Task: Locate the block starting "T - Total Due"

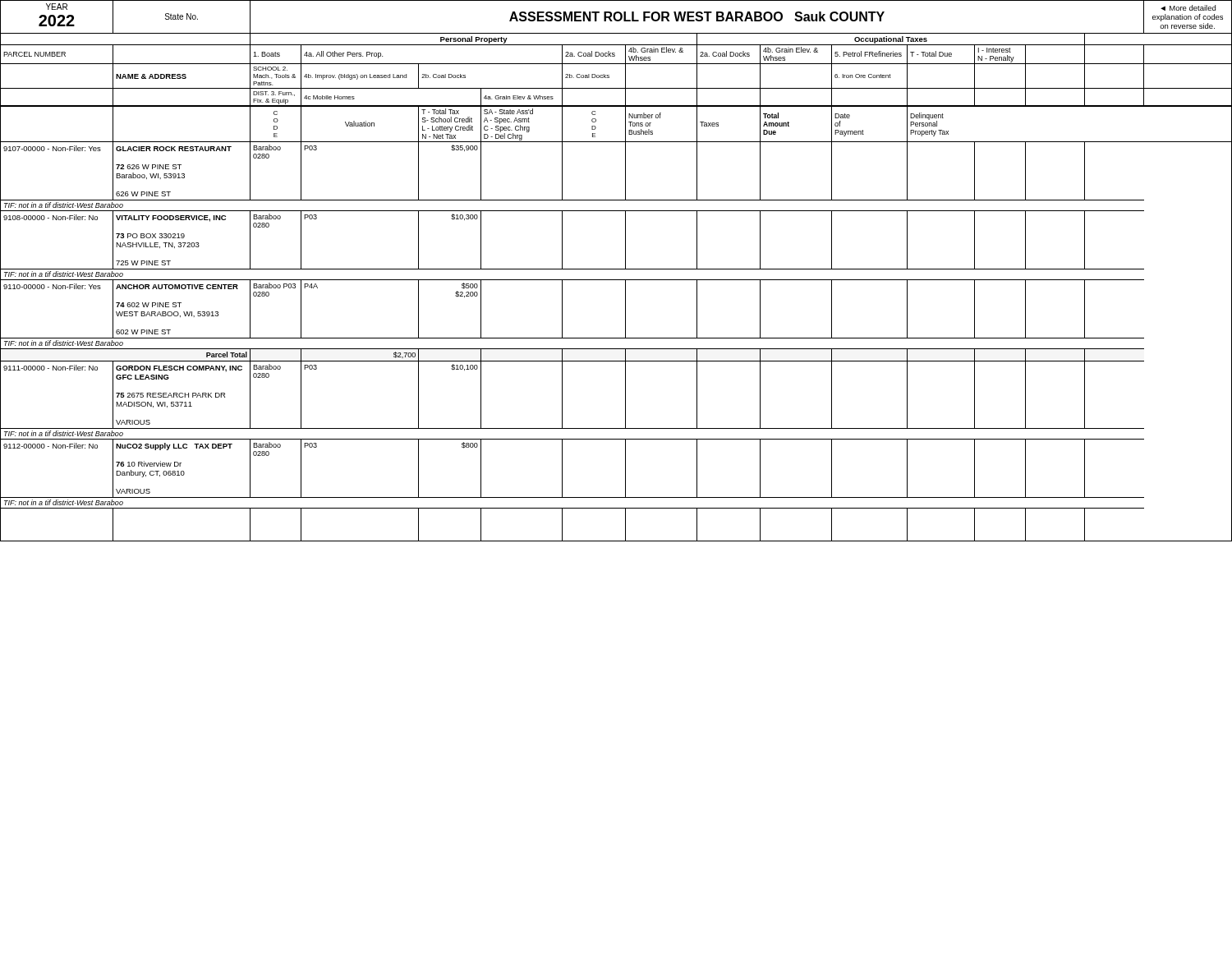Action: click(931, 54)
